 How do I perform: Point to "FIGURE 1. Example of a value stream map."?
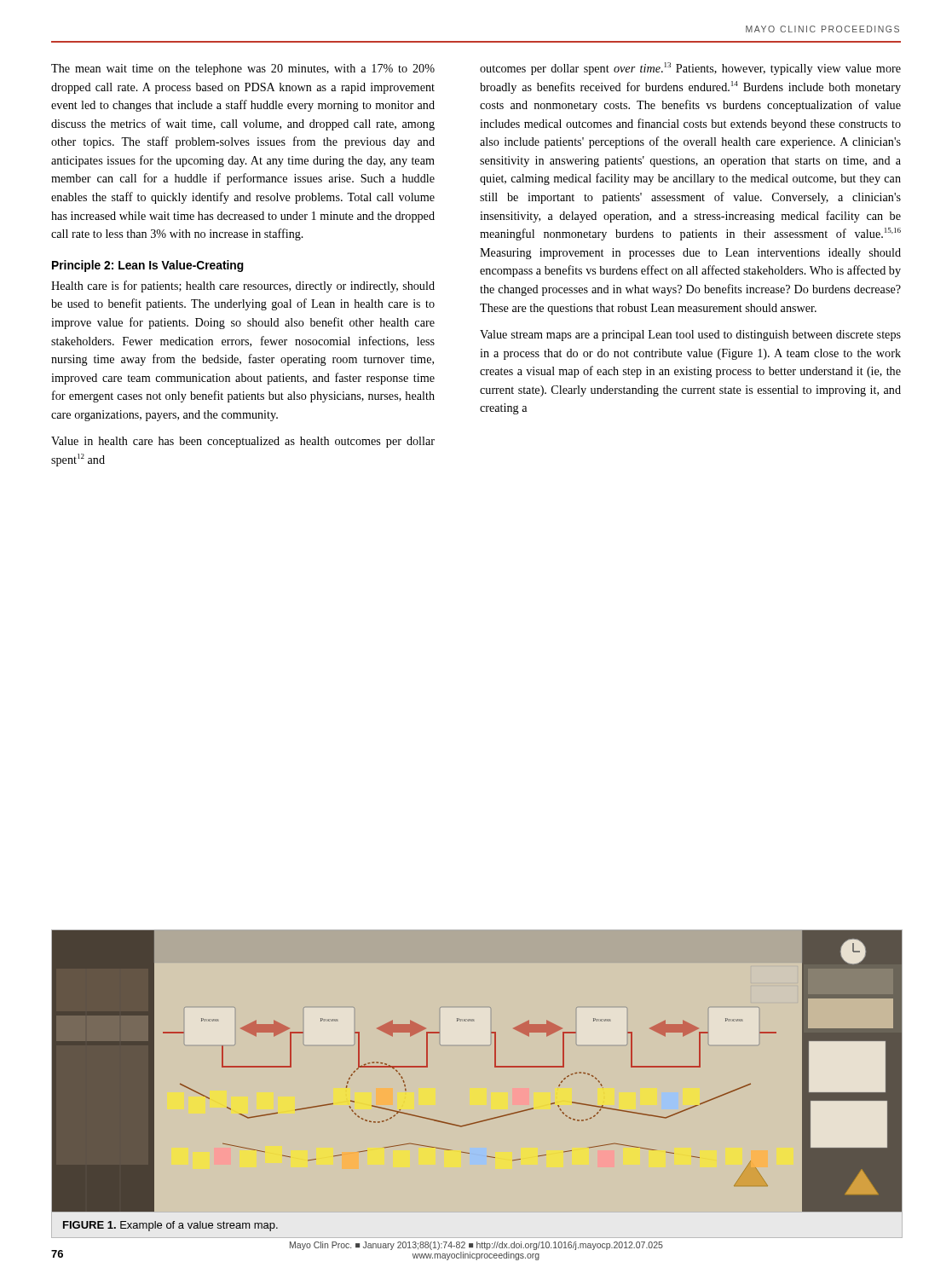point(170,1225)
